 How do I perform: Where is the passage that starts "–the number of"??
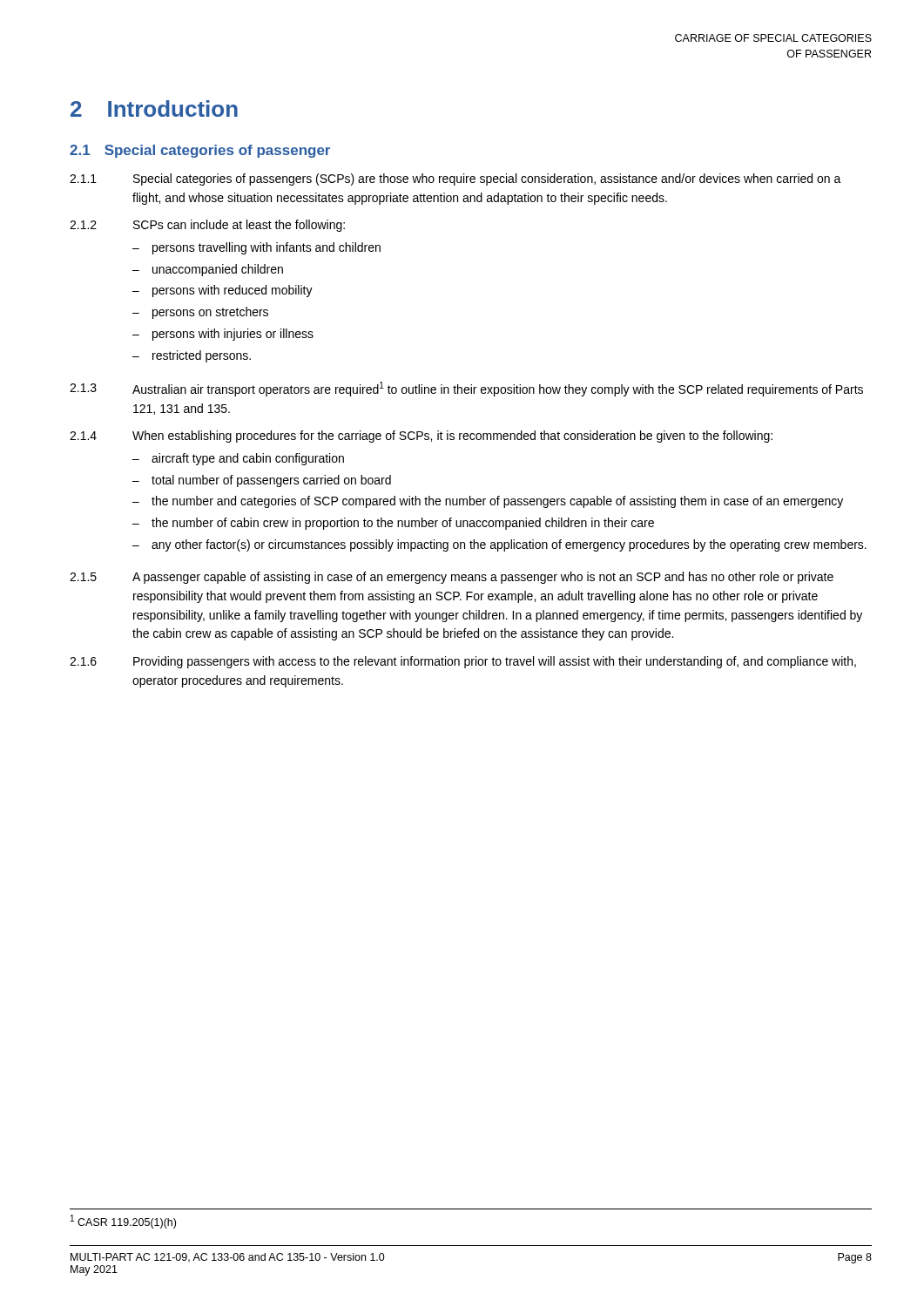tap(502, 524)
